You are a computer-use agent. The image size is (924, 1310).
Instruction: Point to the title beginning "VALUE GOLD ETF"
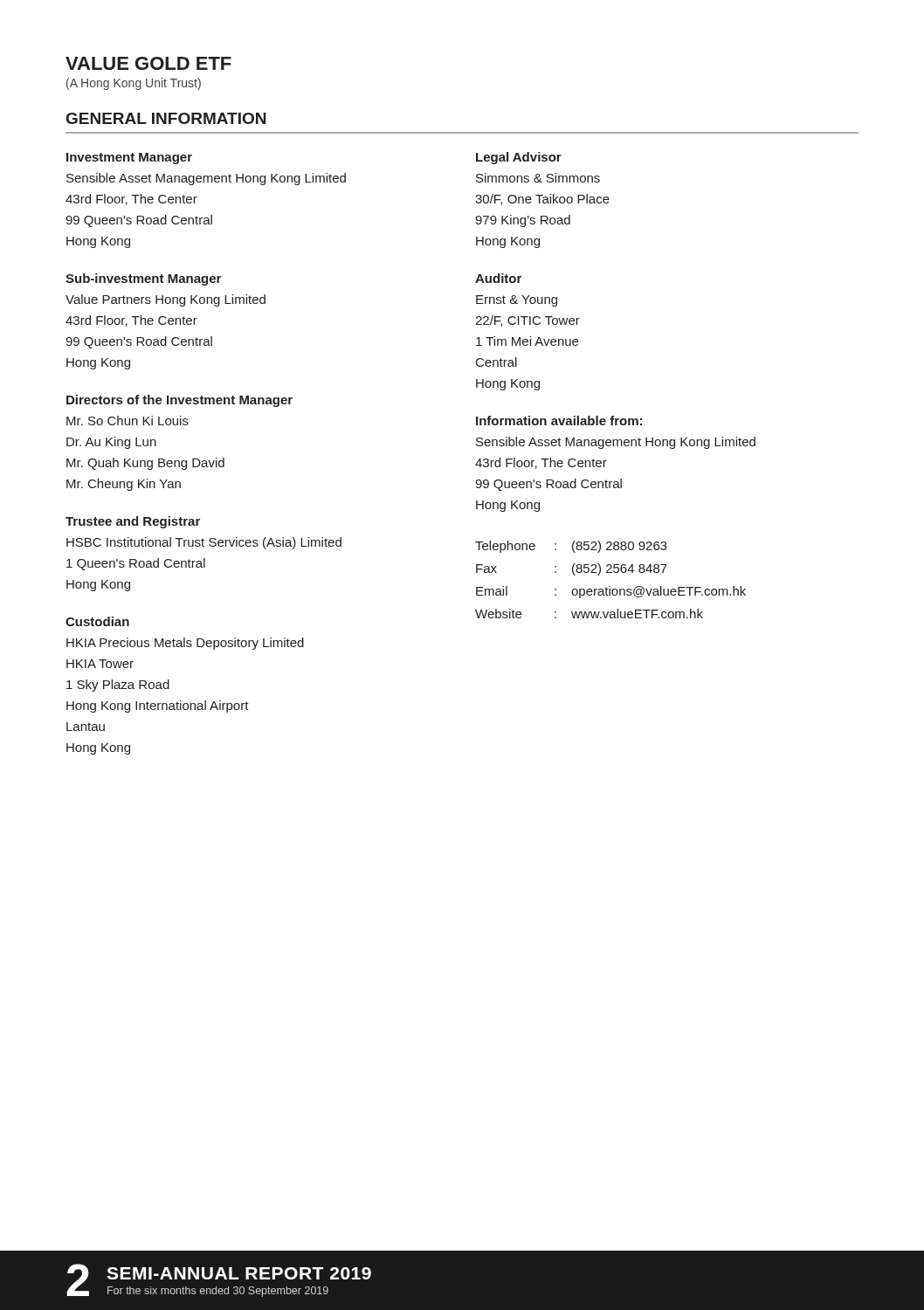(x=148, y=63)
